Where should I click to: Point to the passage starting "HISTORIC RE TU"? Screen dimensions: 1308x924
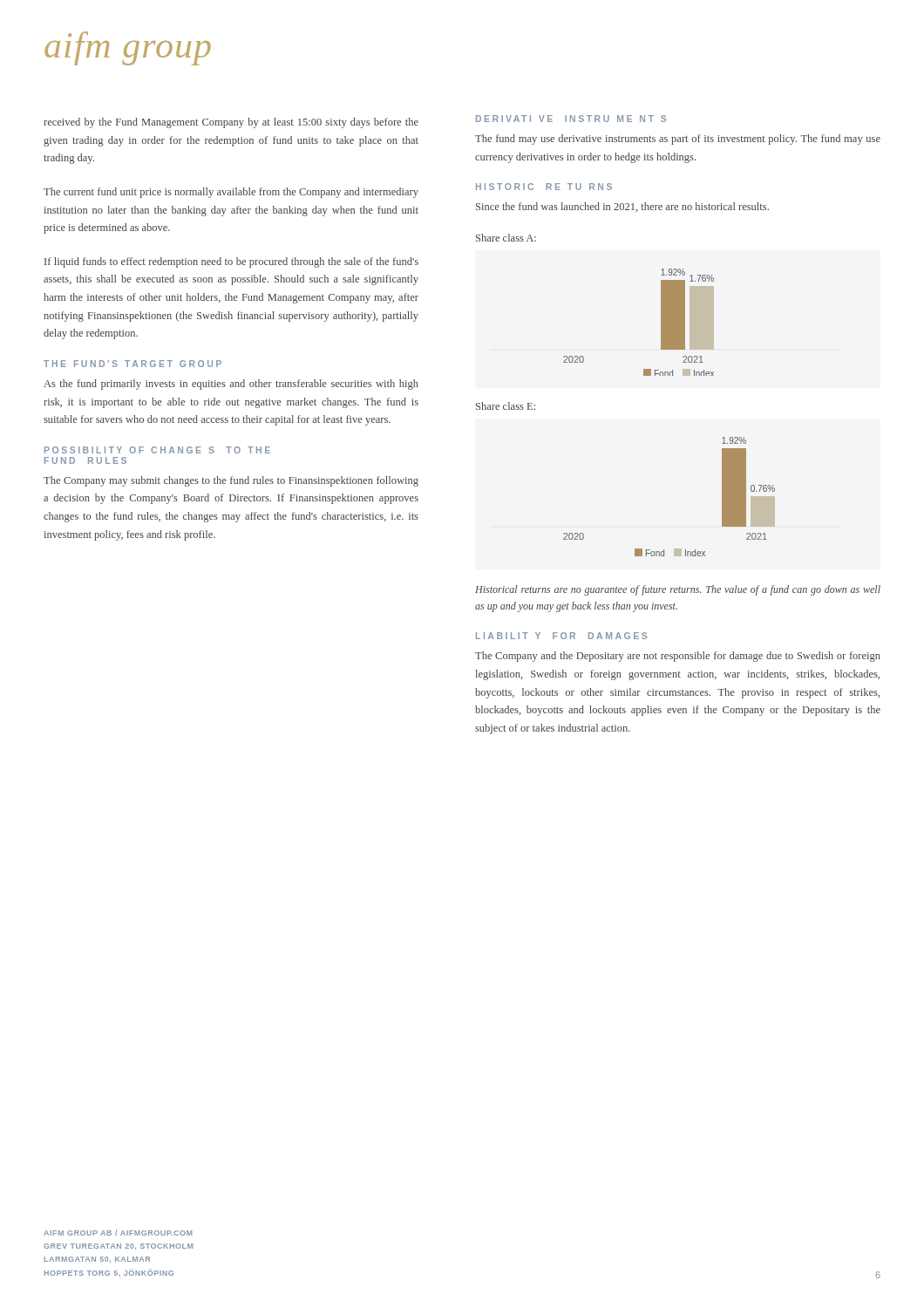click(545, 187)
